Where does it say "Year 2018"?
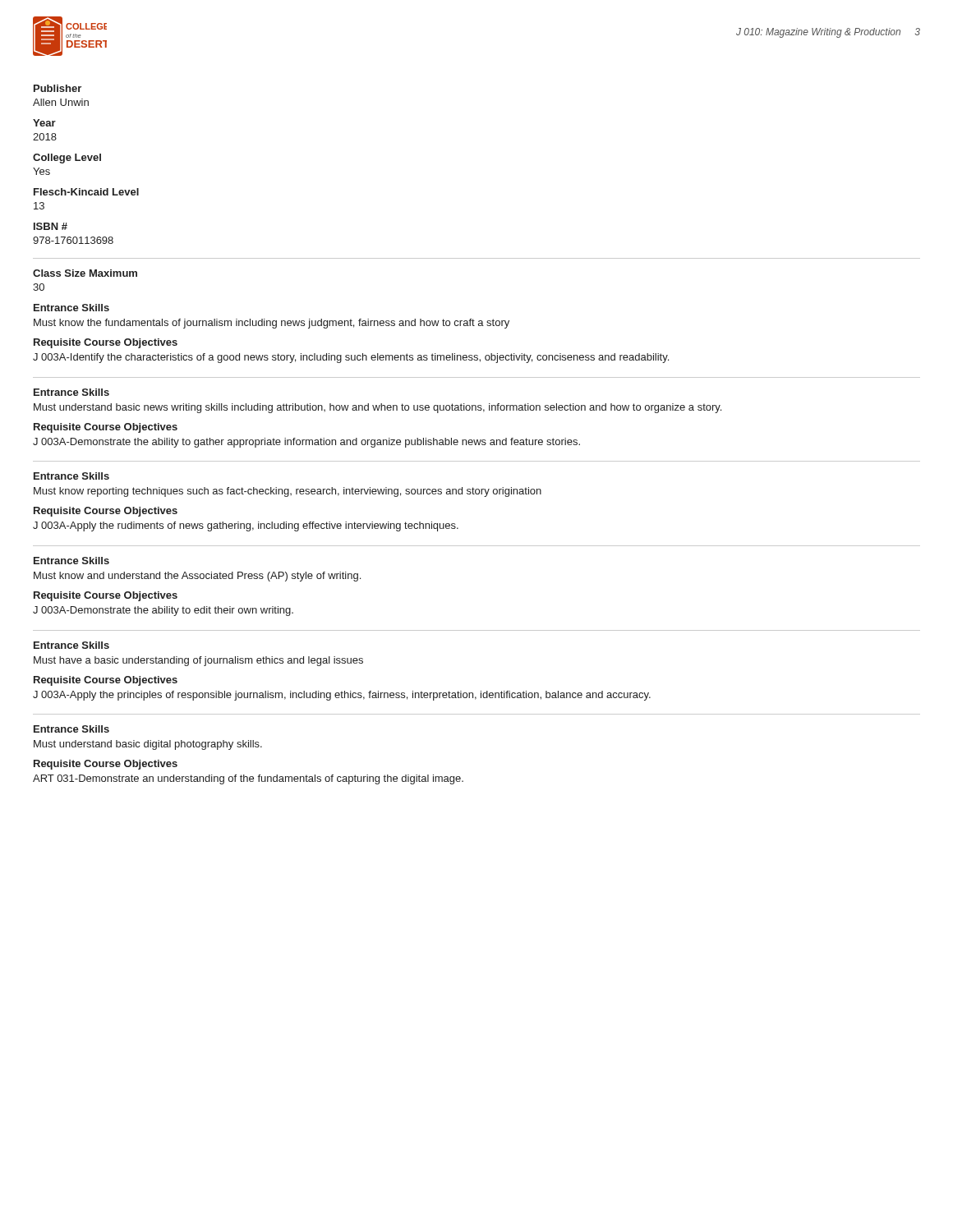 coord(44,123)
